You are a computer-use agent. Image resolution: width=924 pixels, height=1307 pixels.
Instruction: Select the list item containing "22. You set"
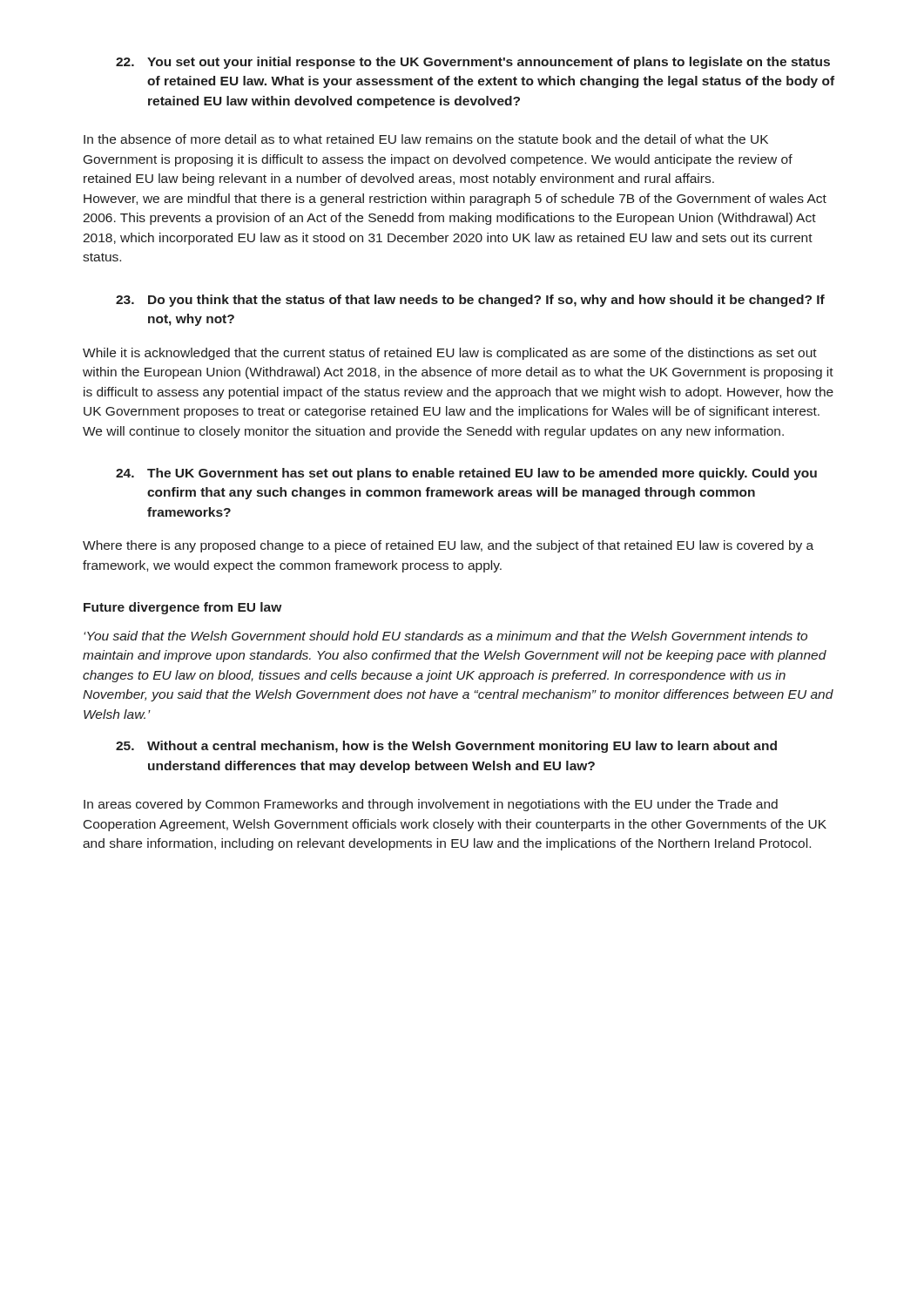(x=479, y=82)
